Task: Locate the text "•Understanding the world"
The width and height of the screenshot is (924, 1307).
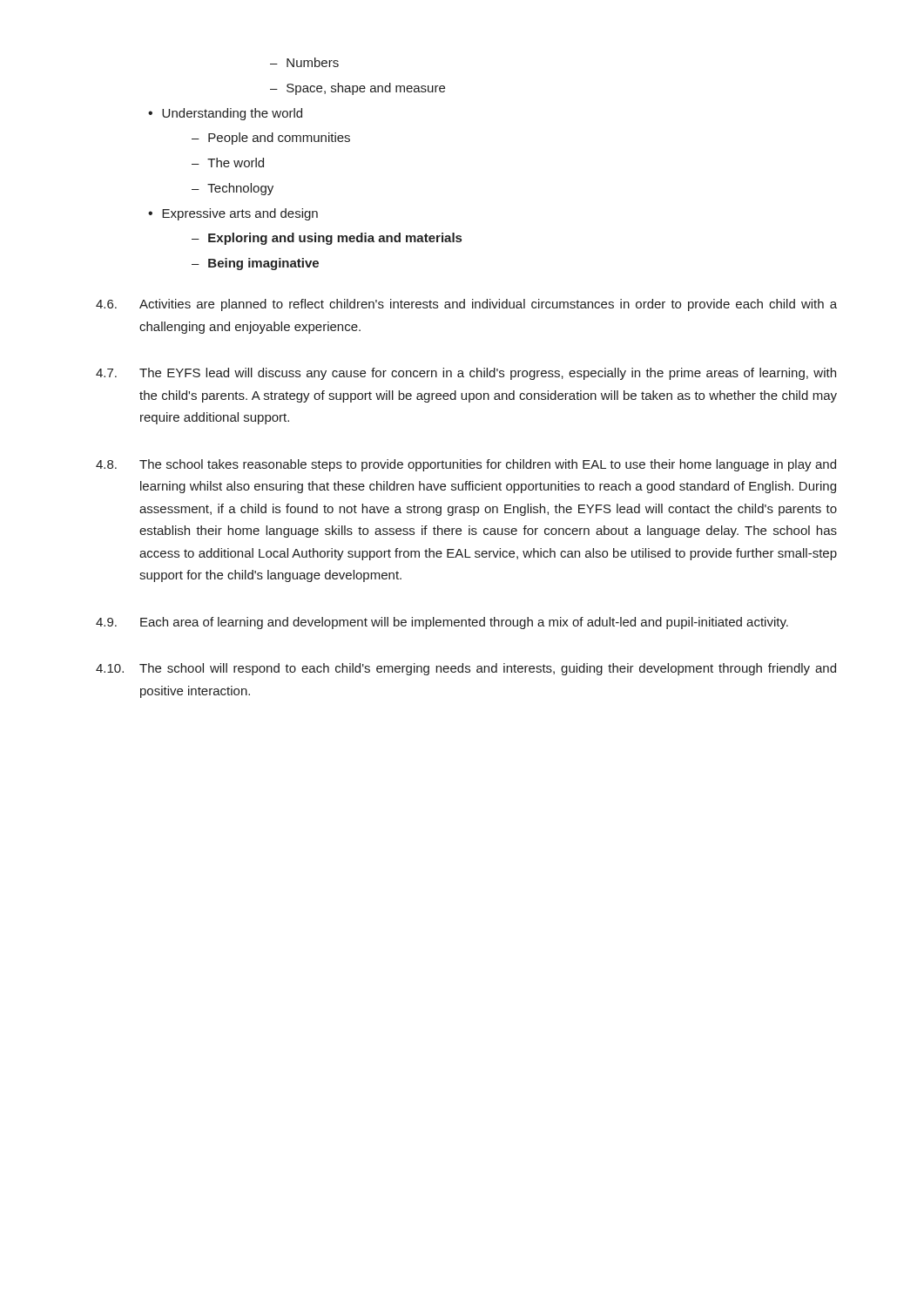Action: (225, 114)
